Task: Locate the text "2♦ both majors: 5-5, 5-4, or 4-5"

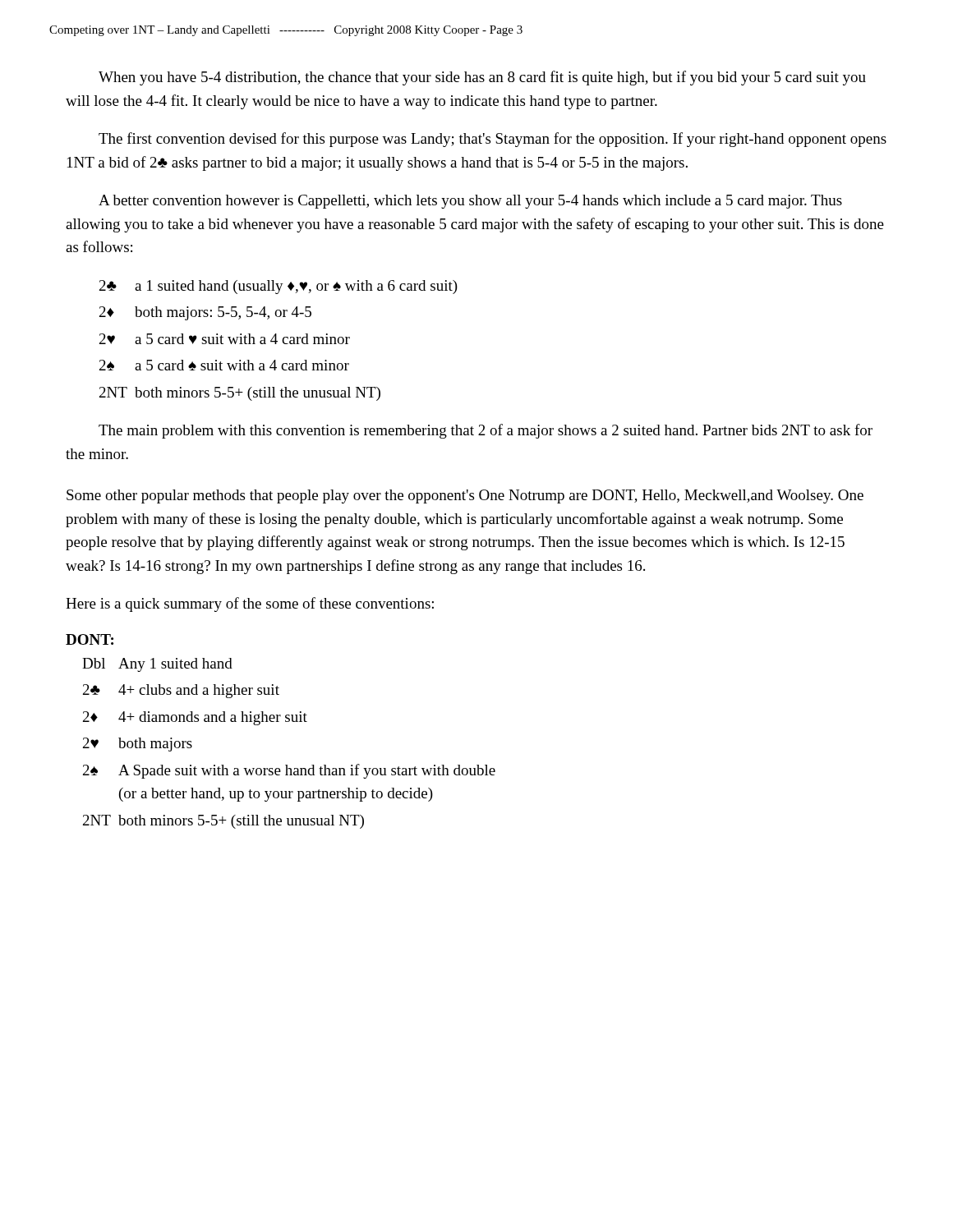Action: [x=205, y=313]
